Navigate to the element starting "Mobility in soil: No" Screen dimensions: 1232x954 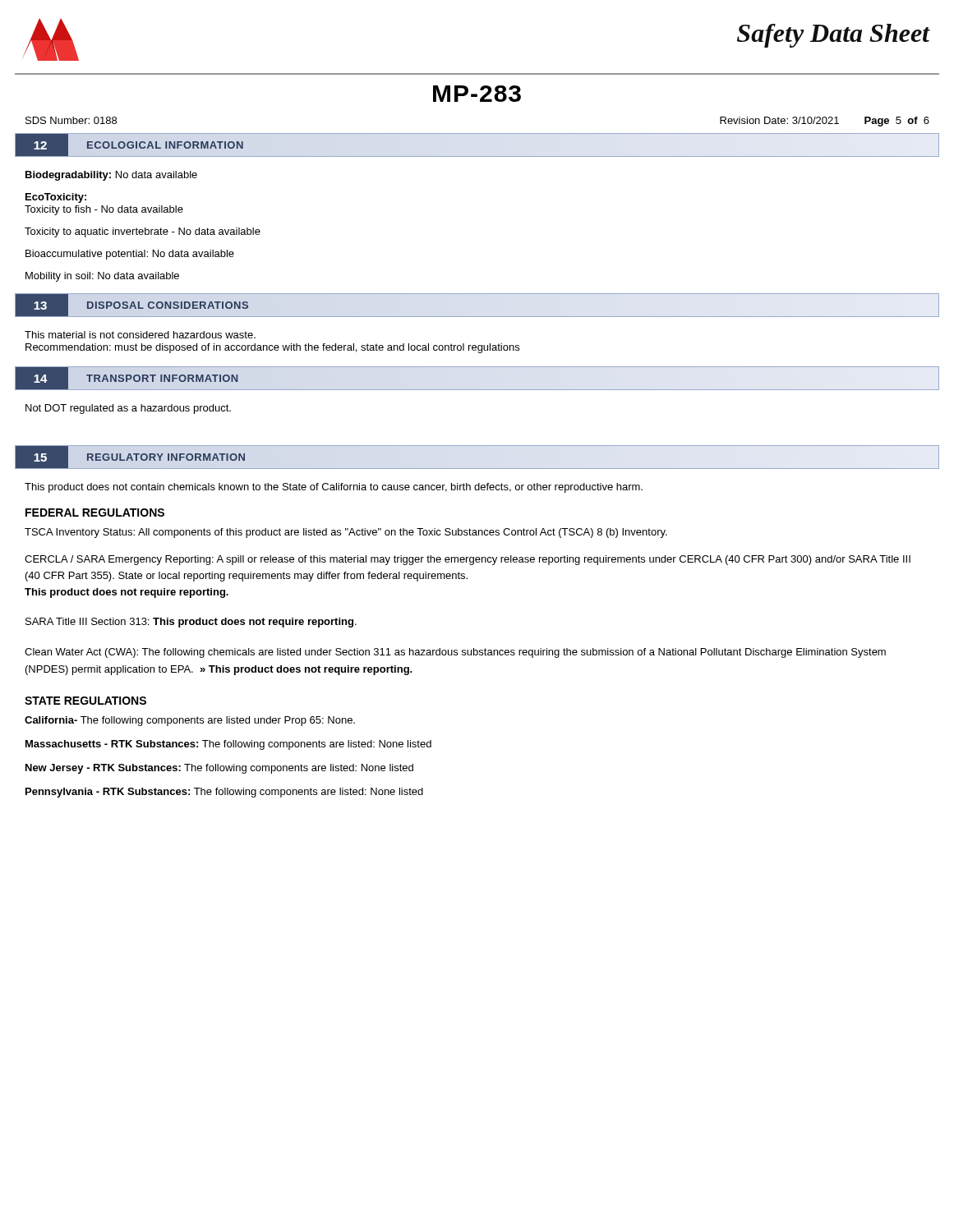point(102,277)
